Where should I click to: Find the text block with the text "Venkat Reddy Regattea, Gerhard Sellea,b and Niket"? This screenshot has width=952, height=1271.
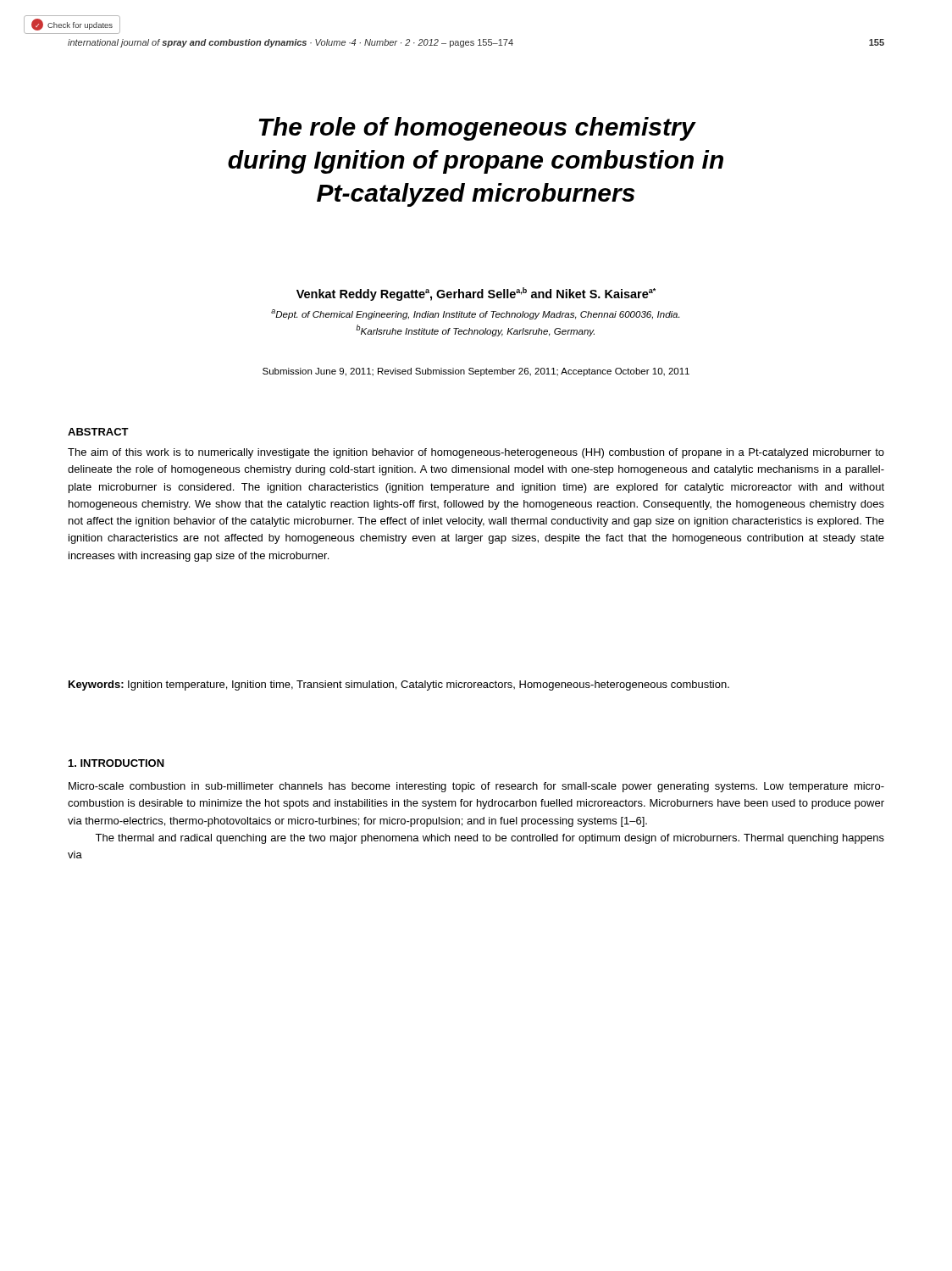[x=476, y=313]
